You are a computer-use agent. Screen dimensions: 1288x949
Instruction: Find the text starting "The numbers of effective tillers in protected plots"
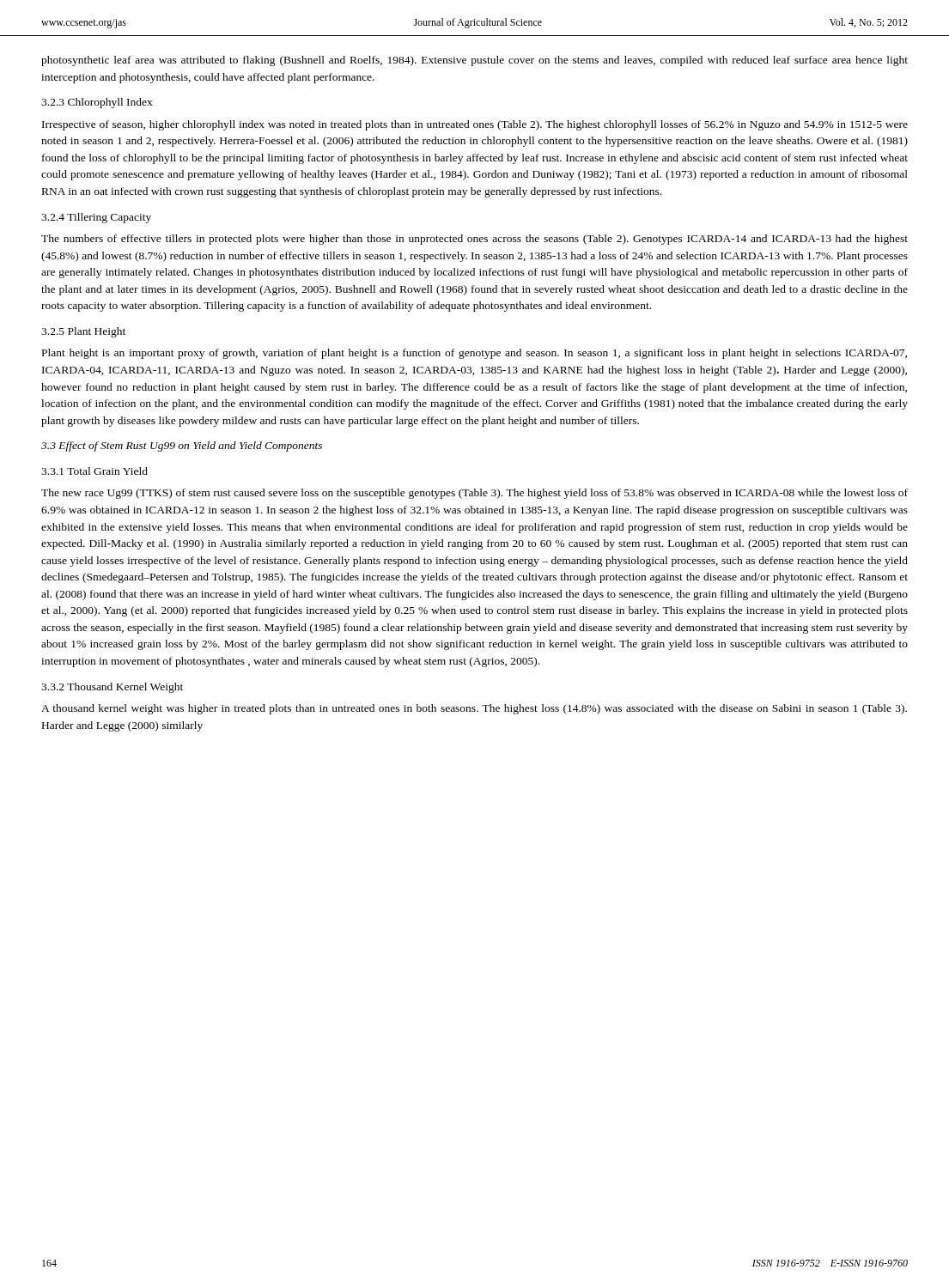(x=474, y=272)
